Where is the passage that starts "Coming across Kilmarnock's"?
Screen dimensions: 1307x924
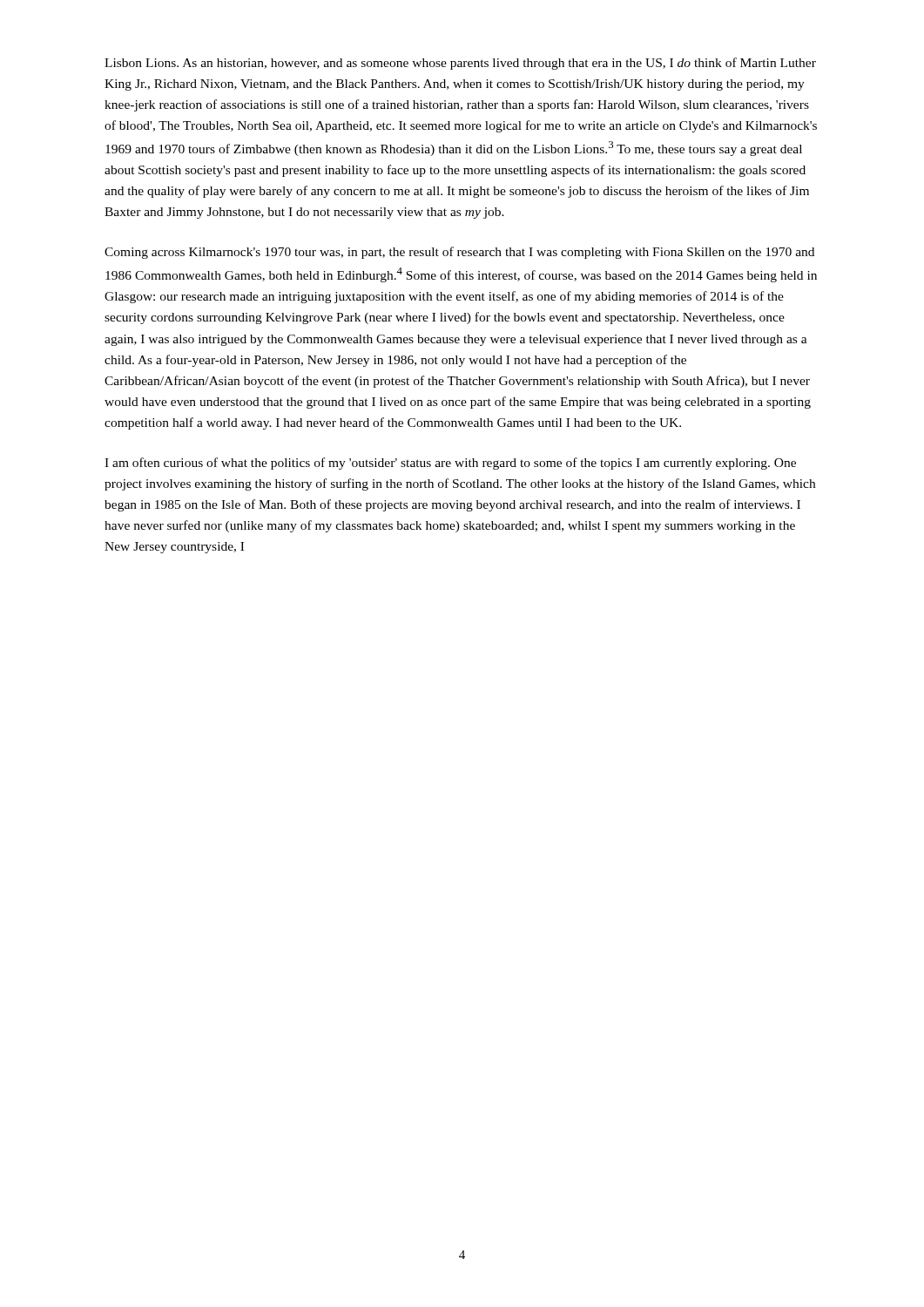(x=461, y=337)
